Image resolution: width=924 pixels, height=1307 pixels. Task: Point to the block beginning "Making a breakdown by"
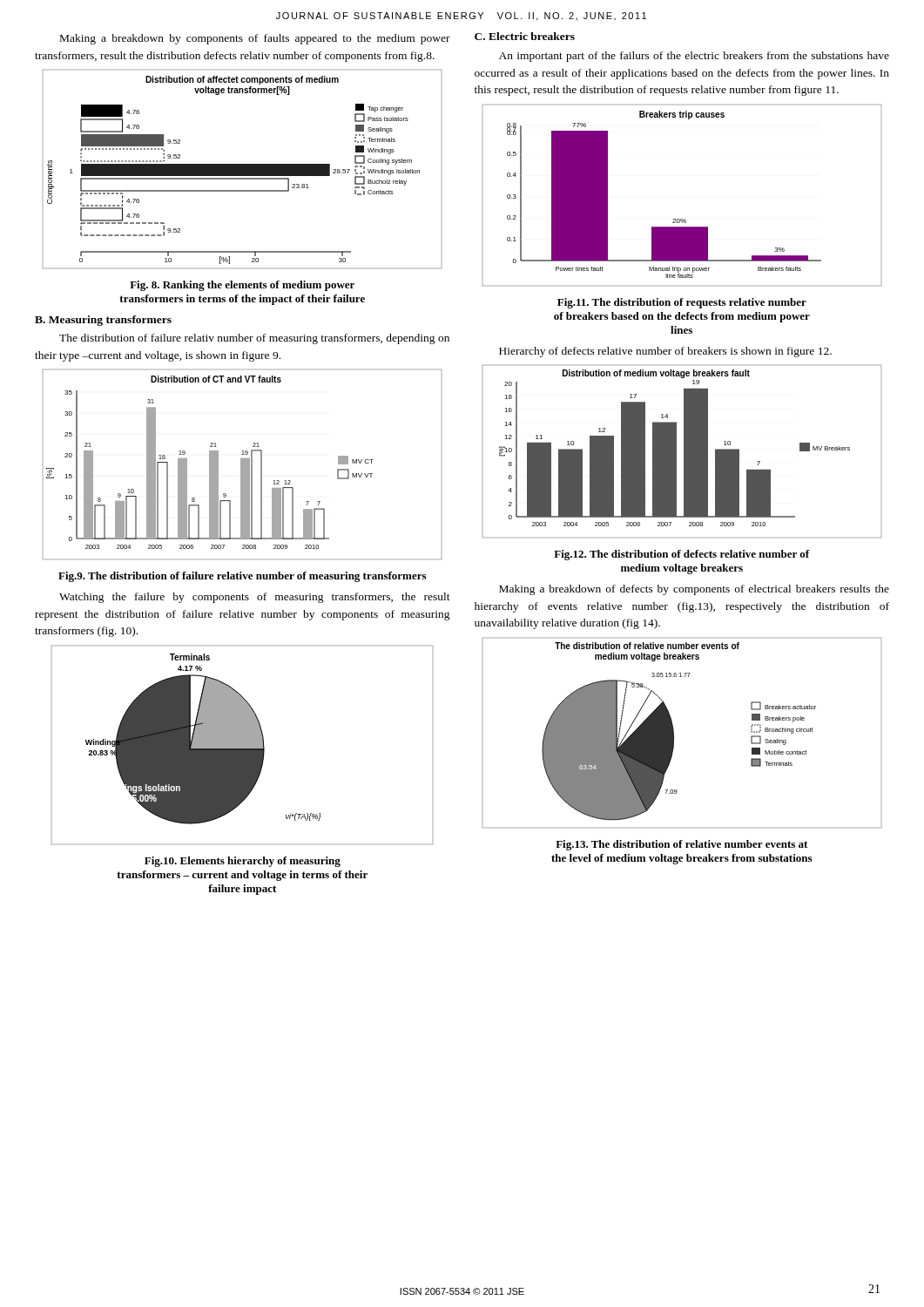coord(242,47)
